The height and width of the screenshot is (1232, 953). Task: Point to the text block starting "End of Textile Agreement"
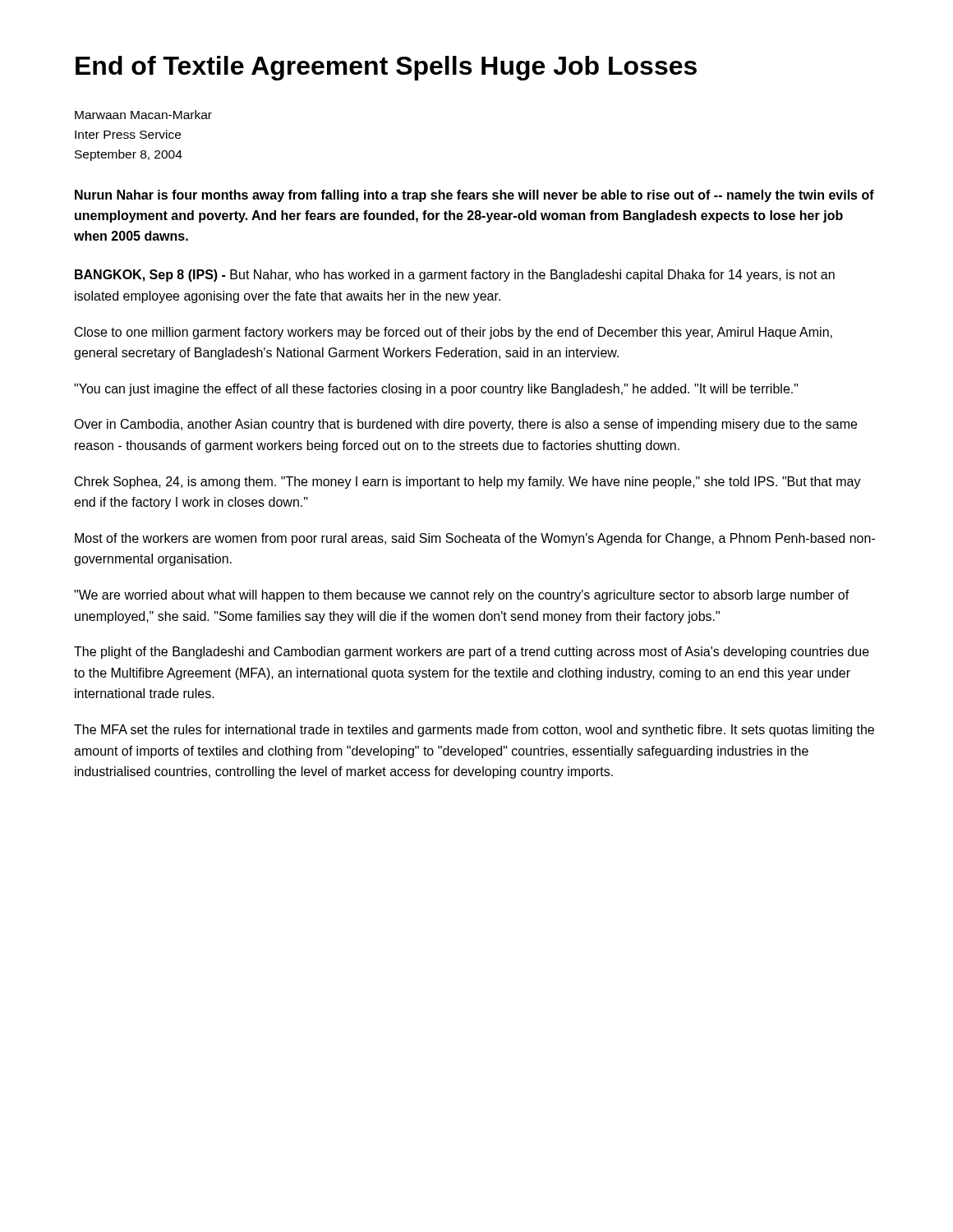(476, 66)
